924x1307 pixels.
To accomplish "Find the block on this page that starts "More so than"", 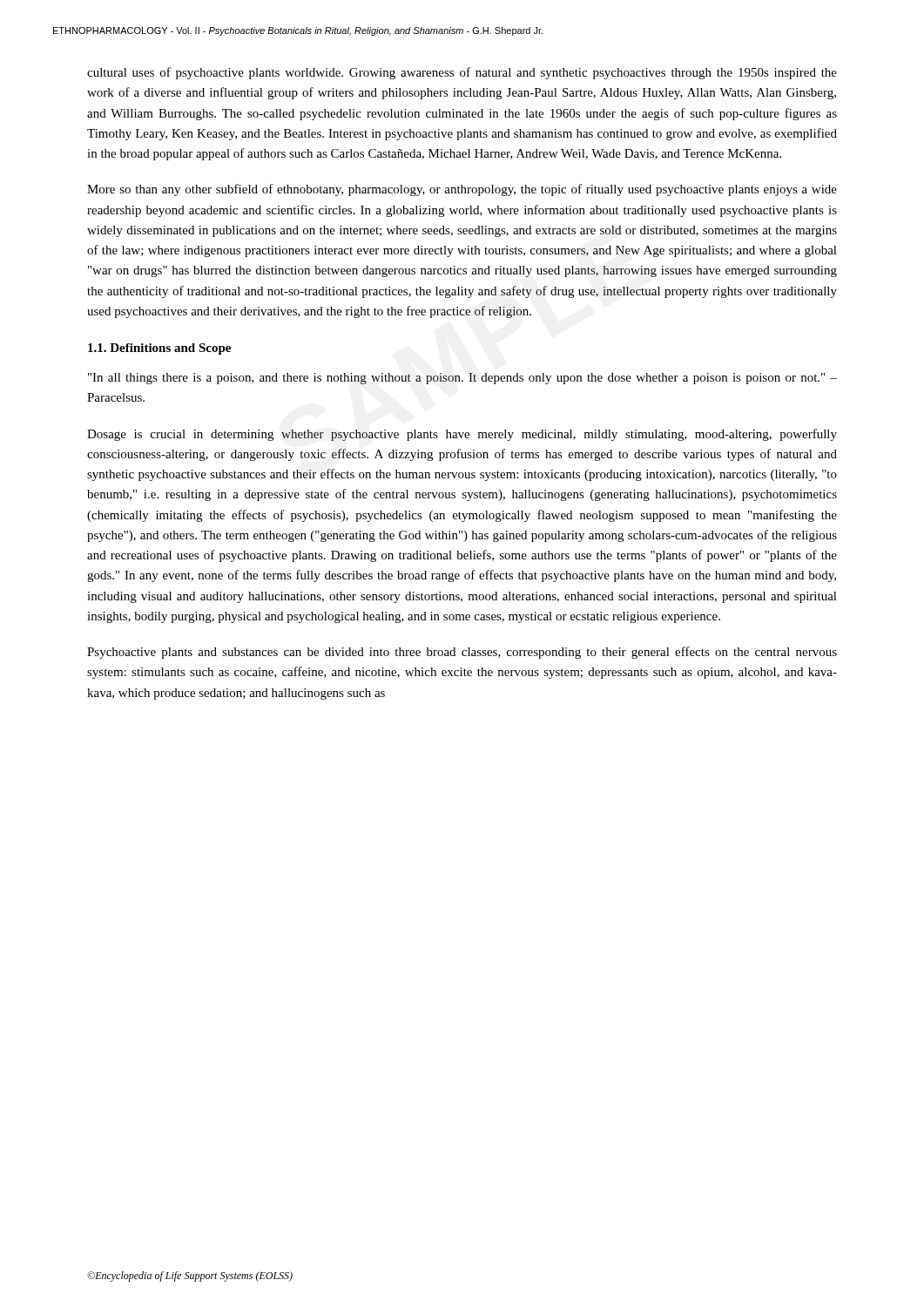I will coord(462,250).
